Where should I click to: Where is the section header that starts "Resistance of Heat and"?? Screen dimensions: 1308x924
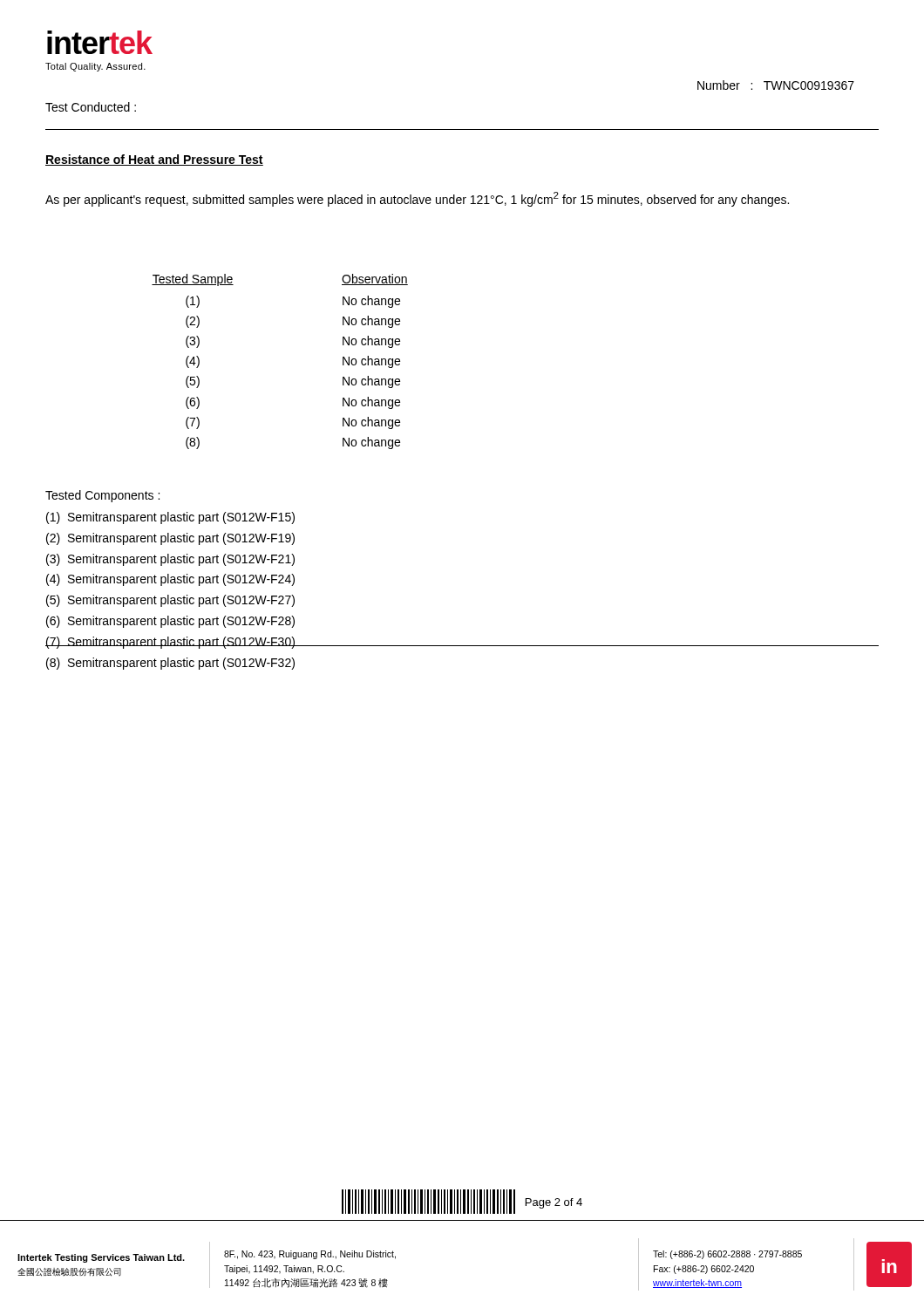tap(154, 160)
